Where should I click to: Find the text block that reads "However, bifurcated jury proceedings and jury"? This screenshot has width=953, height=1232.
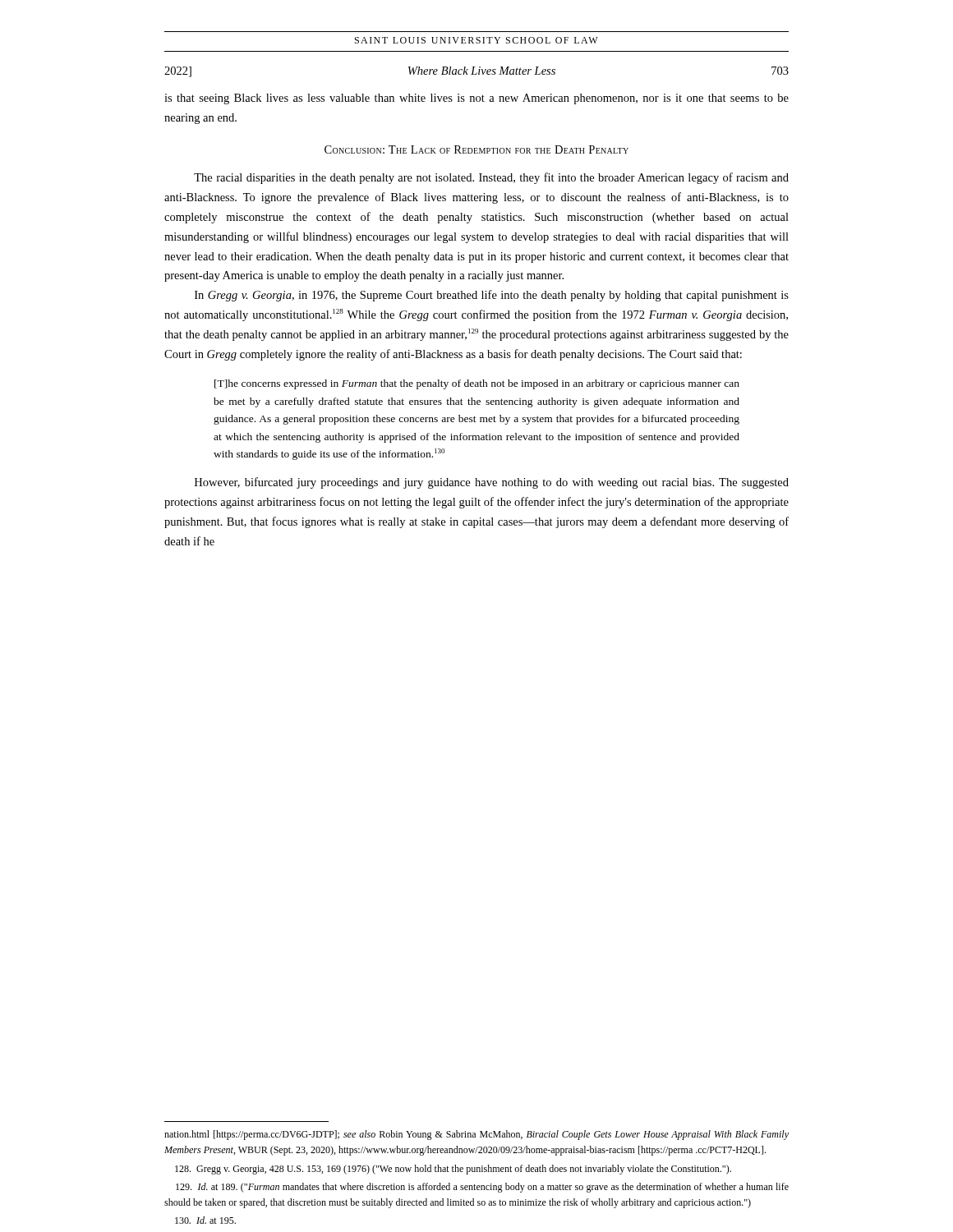click(476, 512)
